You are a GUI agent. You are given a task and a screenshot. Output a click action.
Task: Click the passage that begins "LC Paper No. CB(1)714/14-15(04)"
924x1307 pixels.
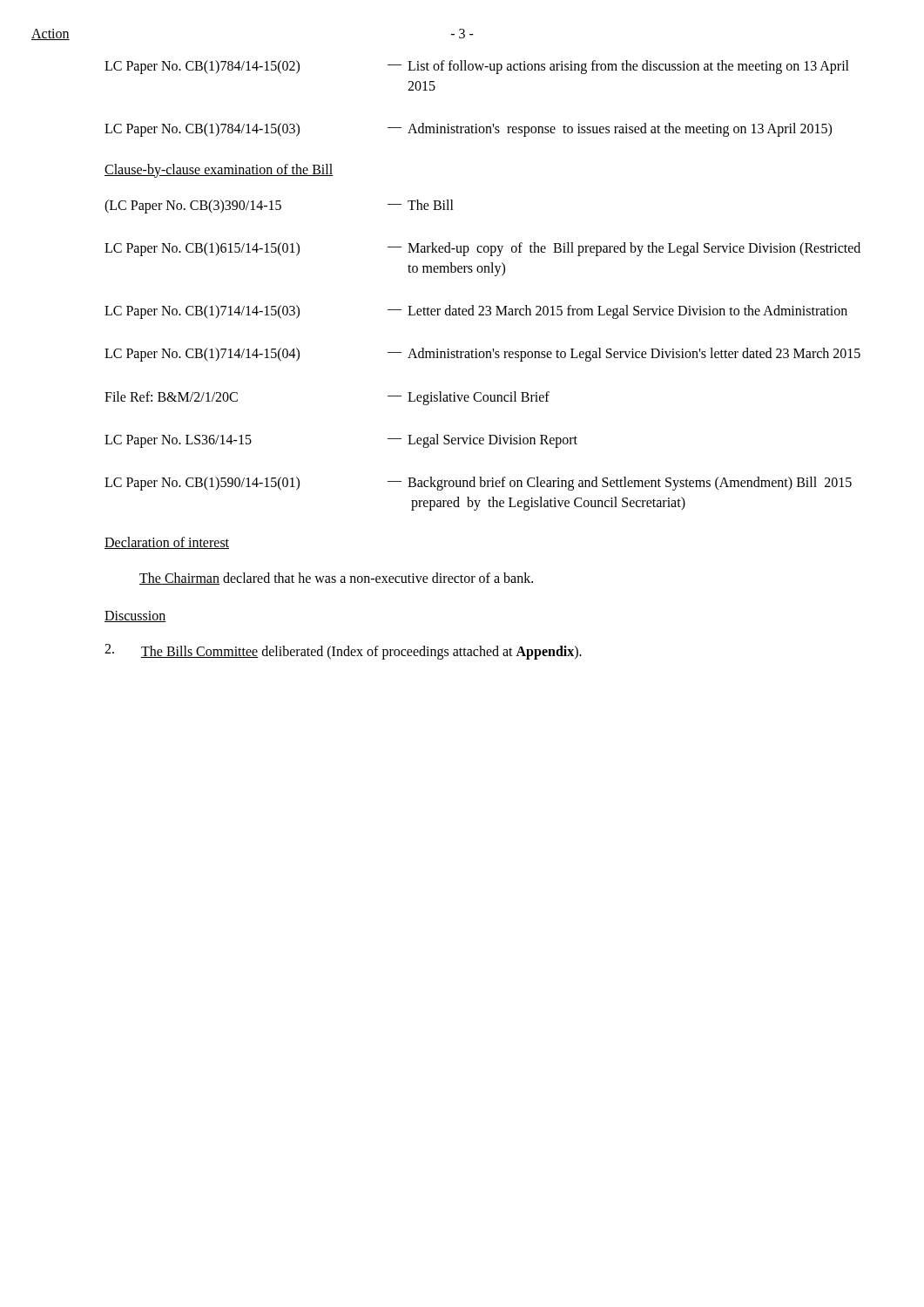click(488, 354)
